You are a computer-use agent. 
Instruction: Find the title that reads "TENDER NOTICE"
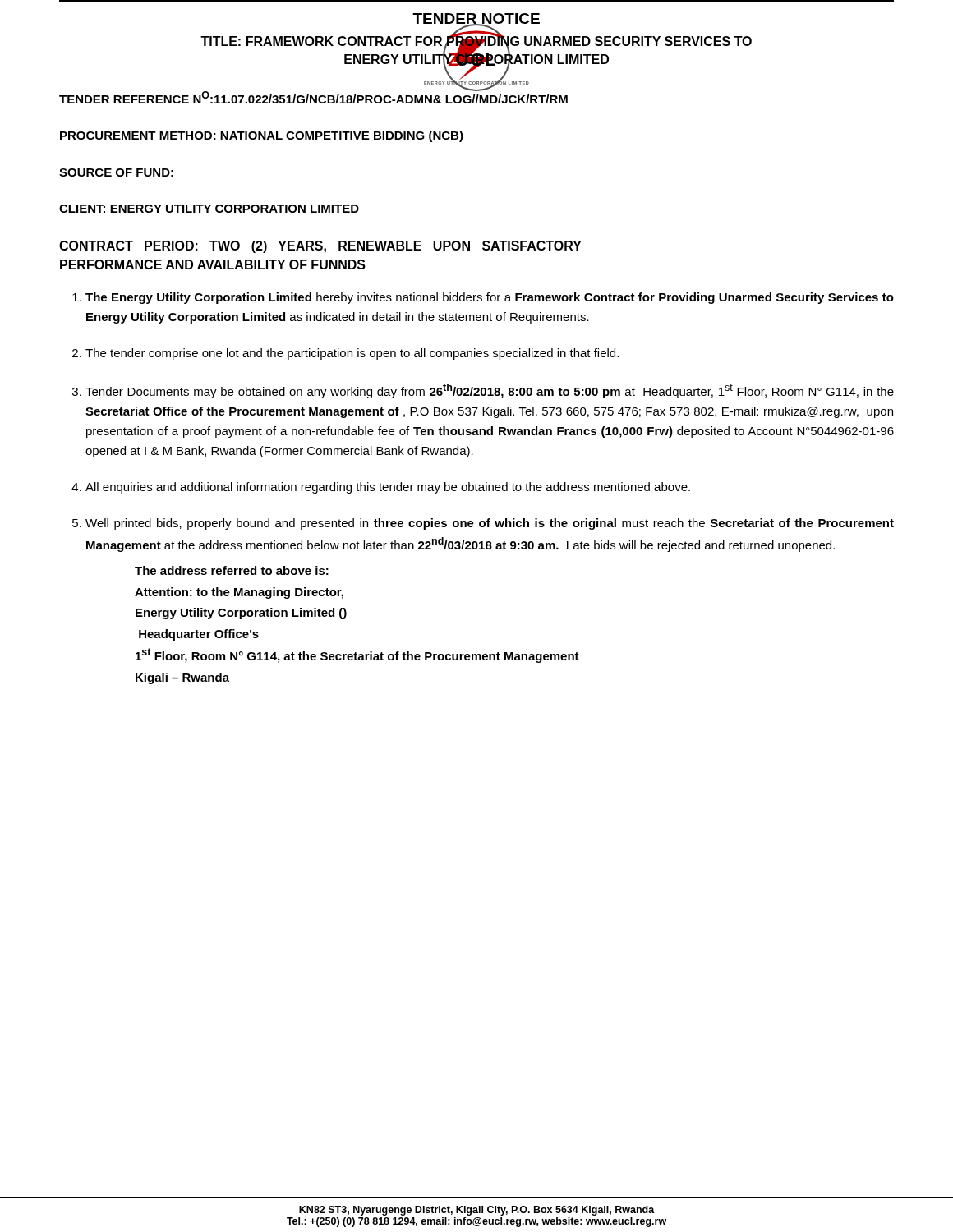(476, 19)
